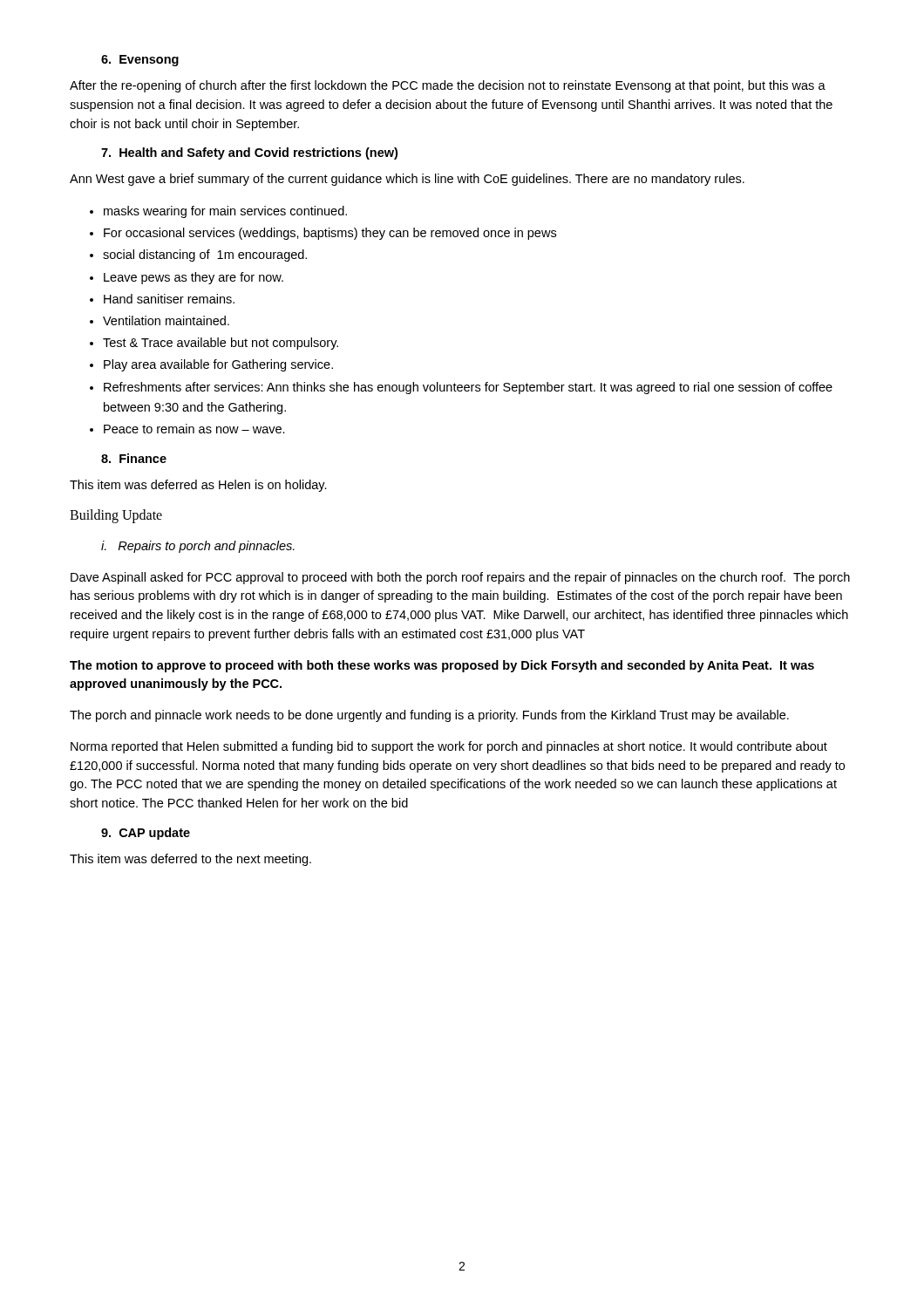Image resolution: width=924 pixels, height=1308 pixels.
Task: Where is the passage that starts "For occasional services (weddings, baptisms) they can be"?
Action: pyautogui.click(x=330, y=233)
